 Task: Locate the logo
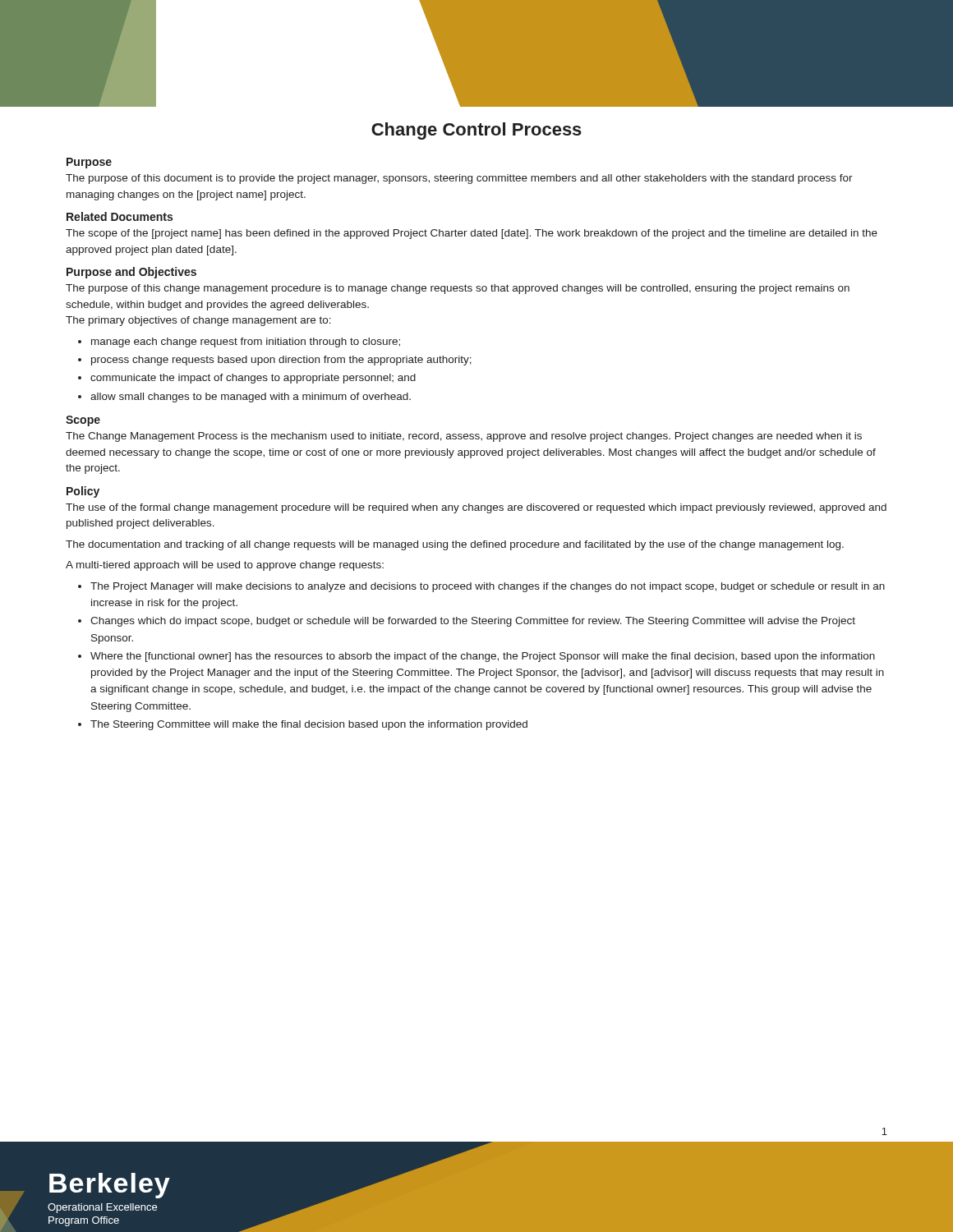click(x=476, y=1187)
